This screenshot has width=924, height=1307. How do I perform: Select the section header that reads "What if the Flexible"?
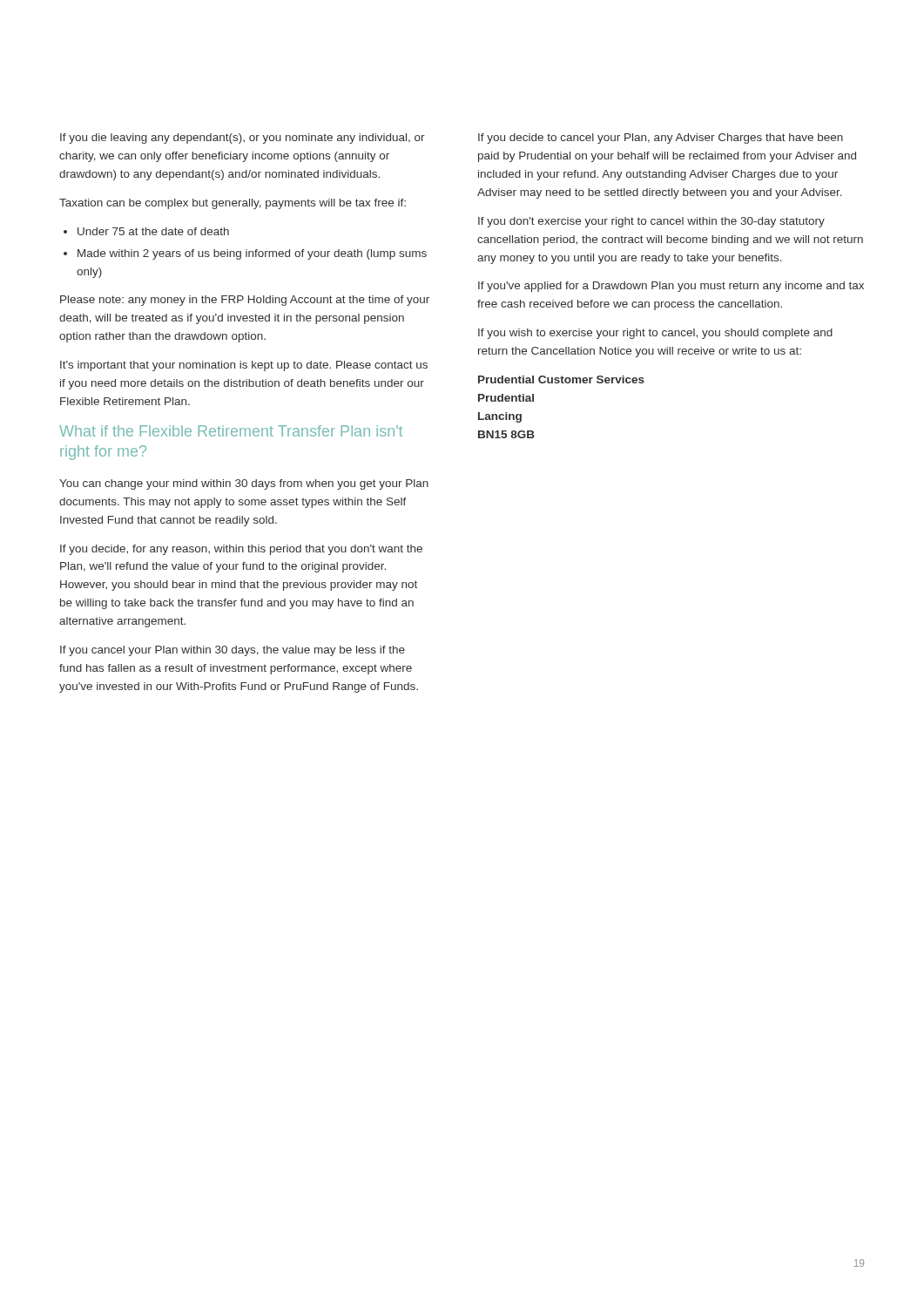245,442
